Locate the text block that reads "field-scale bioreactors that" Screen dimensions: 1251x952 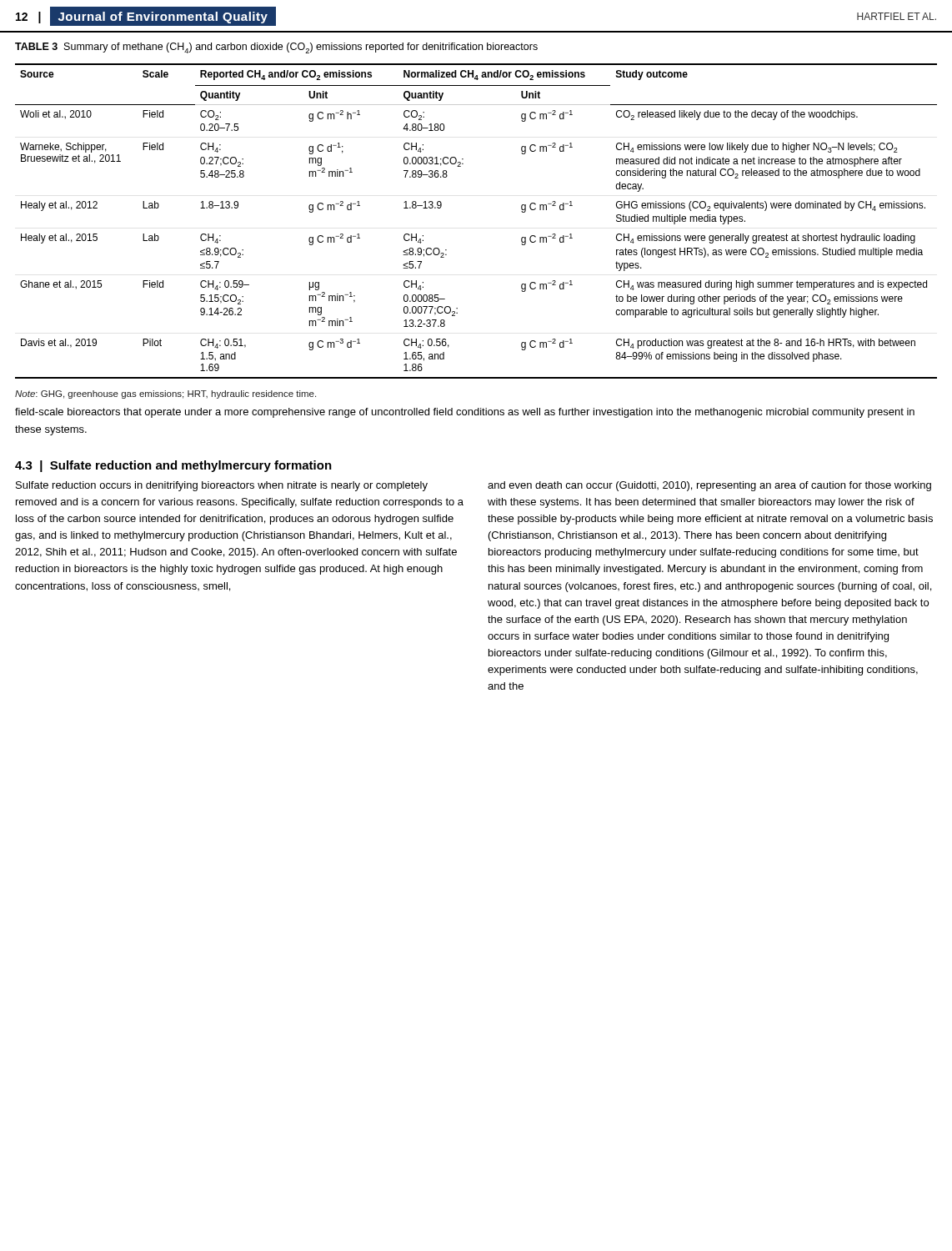[465, 420]
